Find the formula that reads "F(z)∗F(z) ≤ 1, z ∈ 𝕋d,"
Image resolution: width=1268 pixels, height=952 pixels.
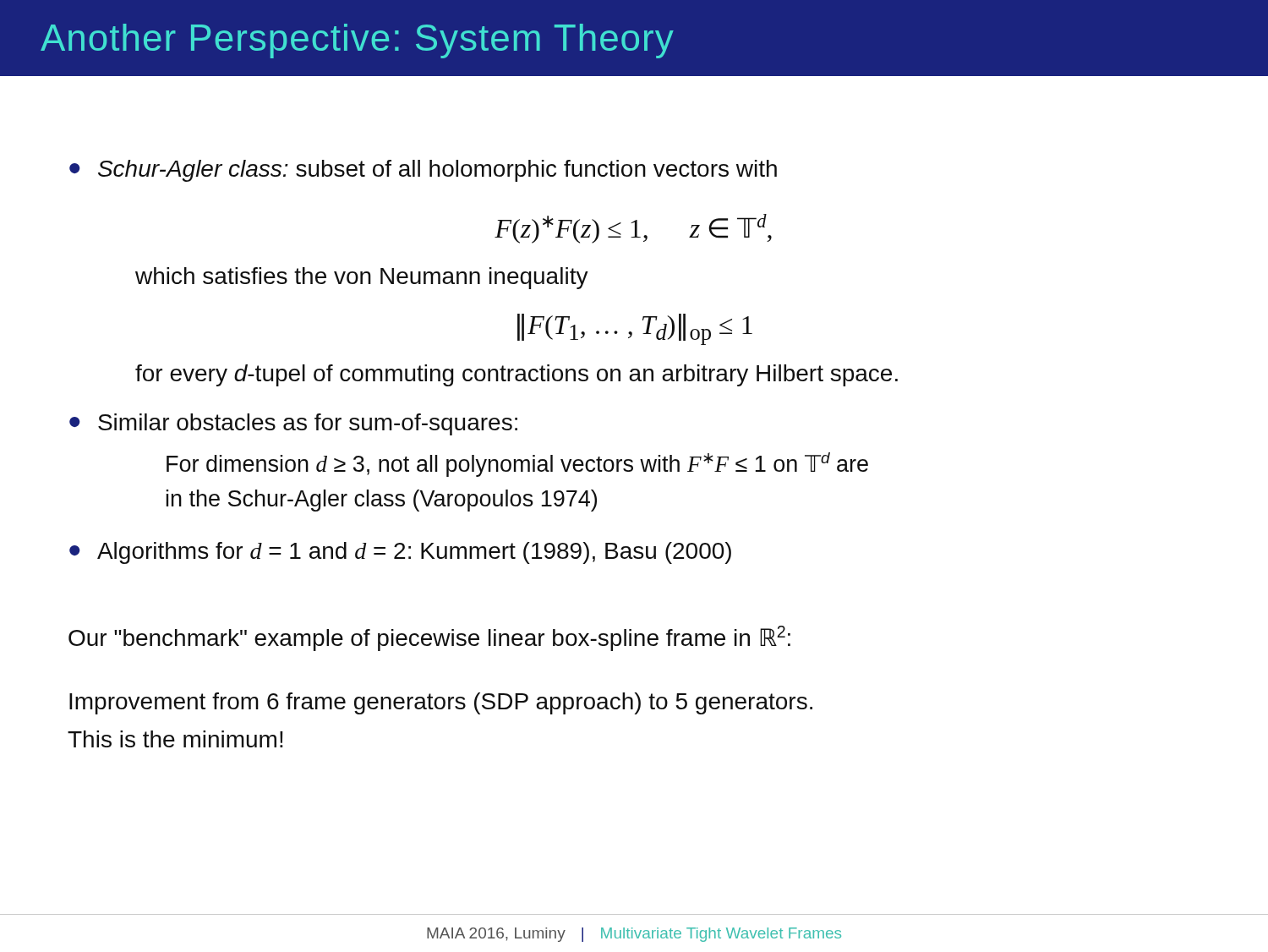click(x=634, y=227)
